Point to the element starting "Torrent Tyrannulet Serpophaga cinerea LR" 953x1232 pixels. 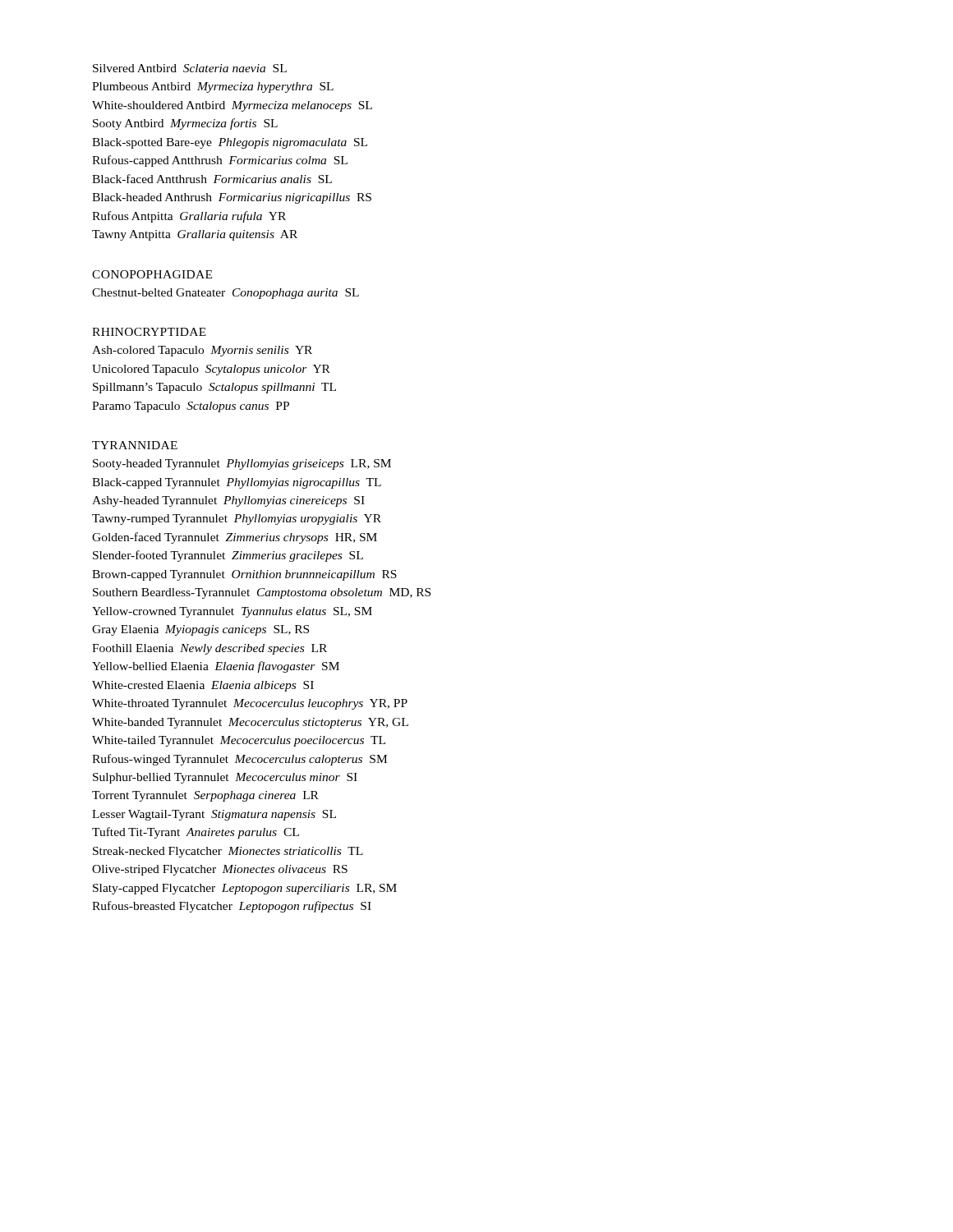coord(205,795)
